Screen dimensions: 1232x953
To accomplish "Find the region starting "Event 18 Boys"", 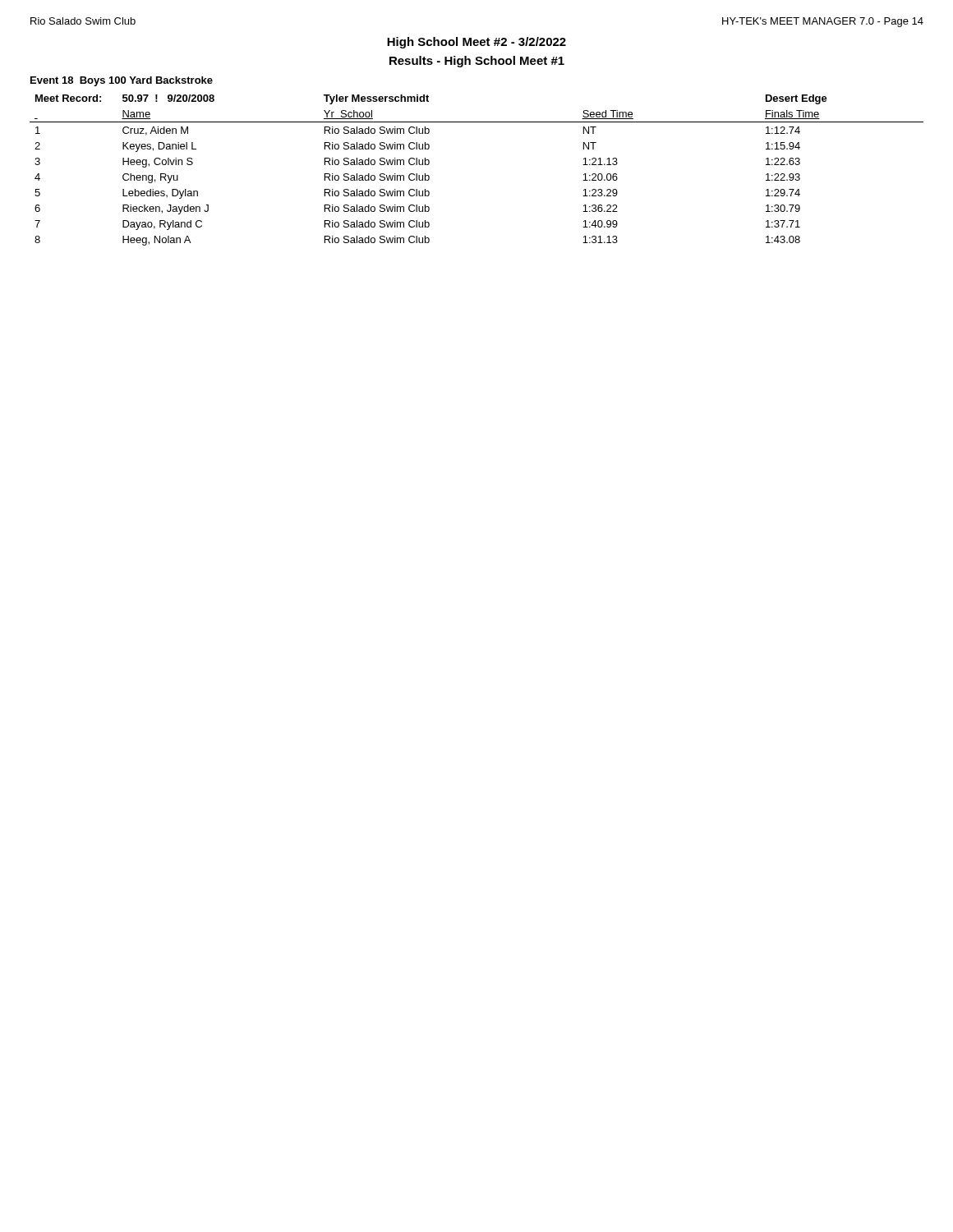I will point(121,80).
